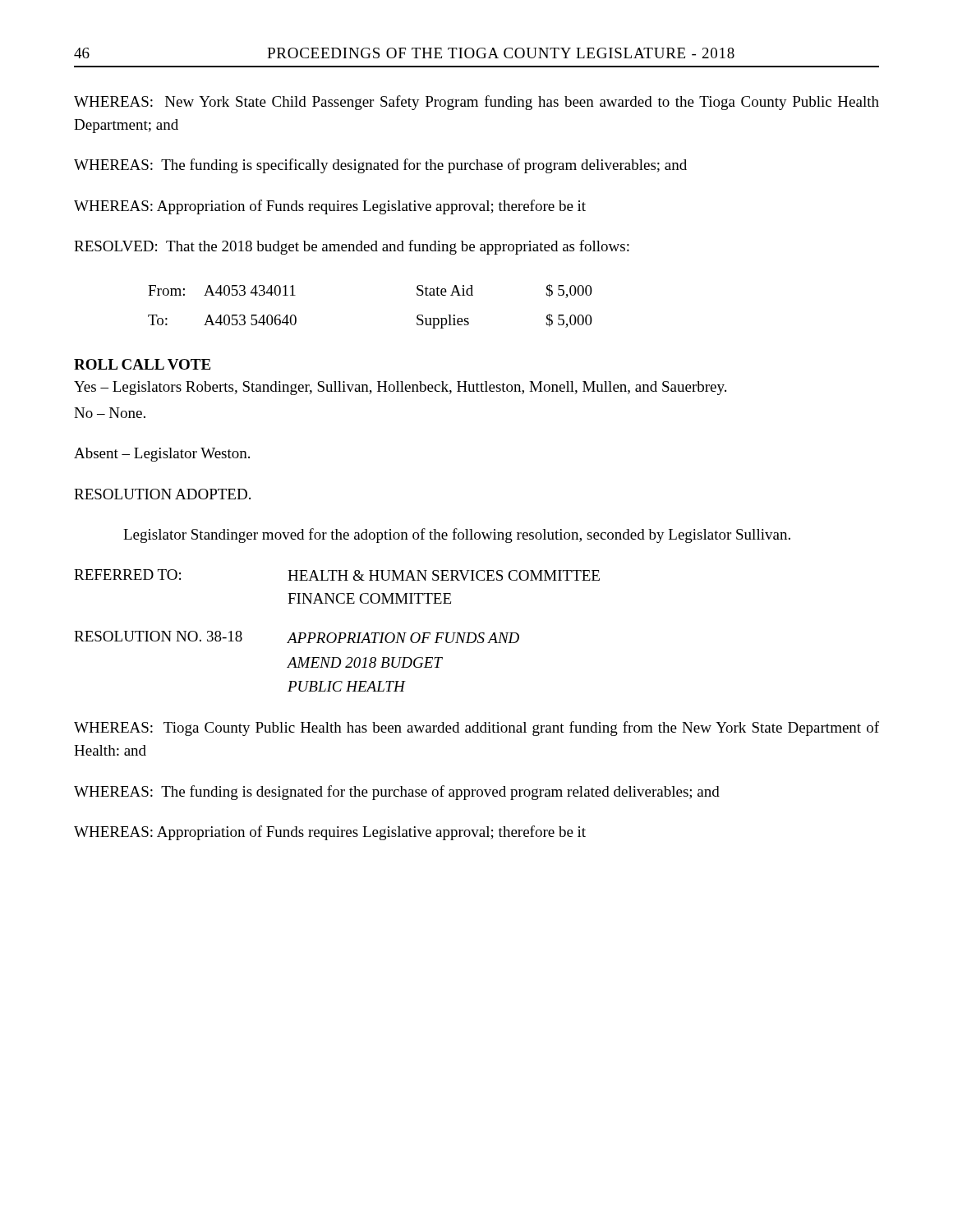Select the text block that reads "WHEREAS: The funding is designated for the purchase"
953x1232 pixels.
tap(397, 791)
